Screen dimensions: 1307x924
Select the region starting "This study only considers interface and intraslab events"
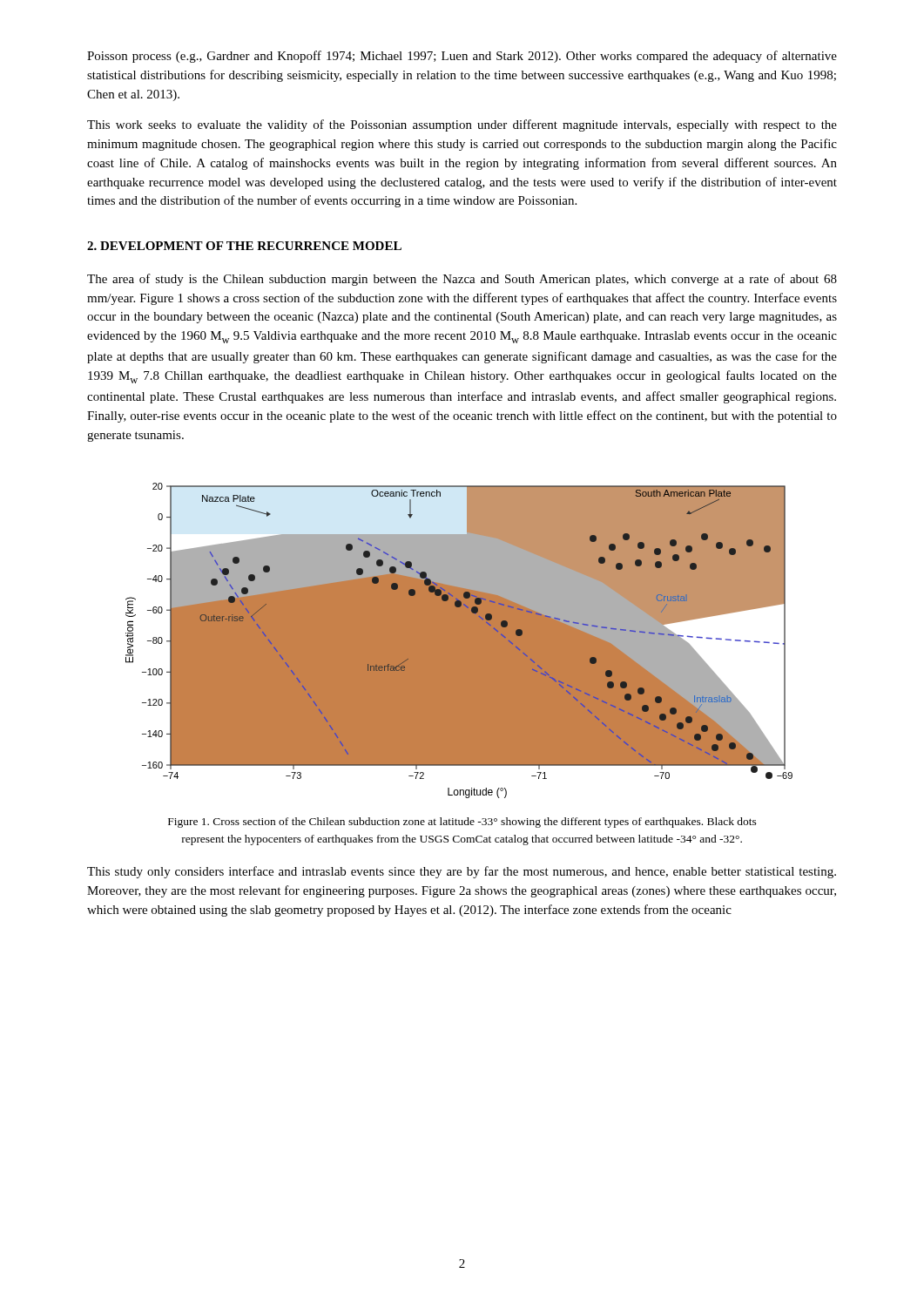pos(462,891)
